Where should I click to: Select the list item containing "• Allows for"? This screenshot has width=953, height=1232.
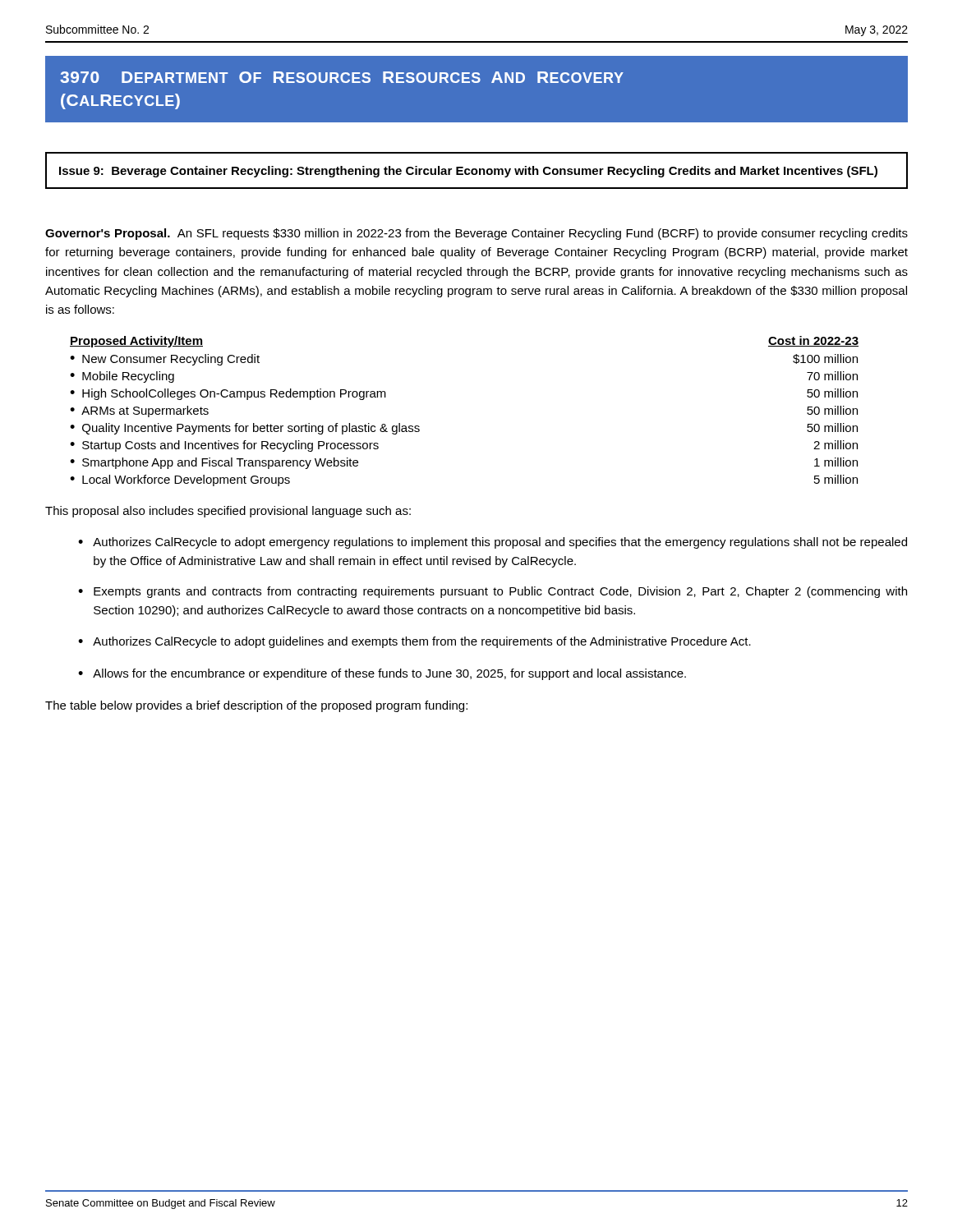[x=493, y=674]
